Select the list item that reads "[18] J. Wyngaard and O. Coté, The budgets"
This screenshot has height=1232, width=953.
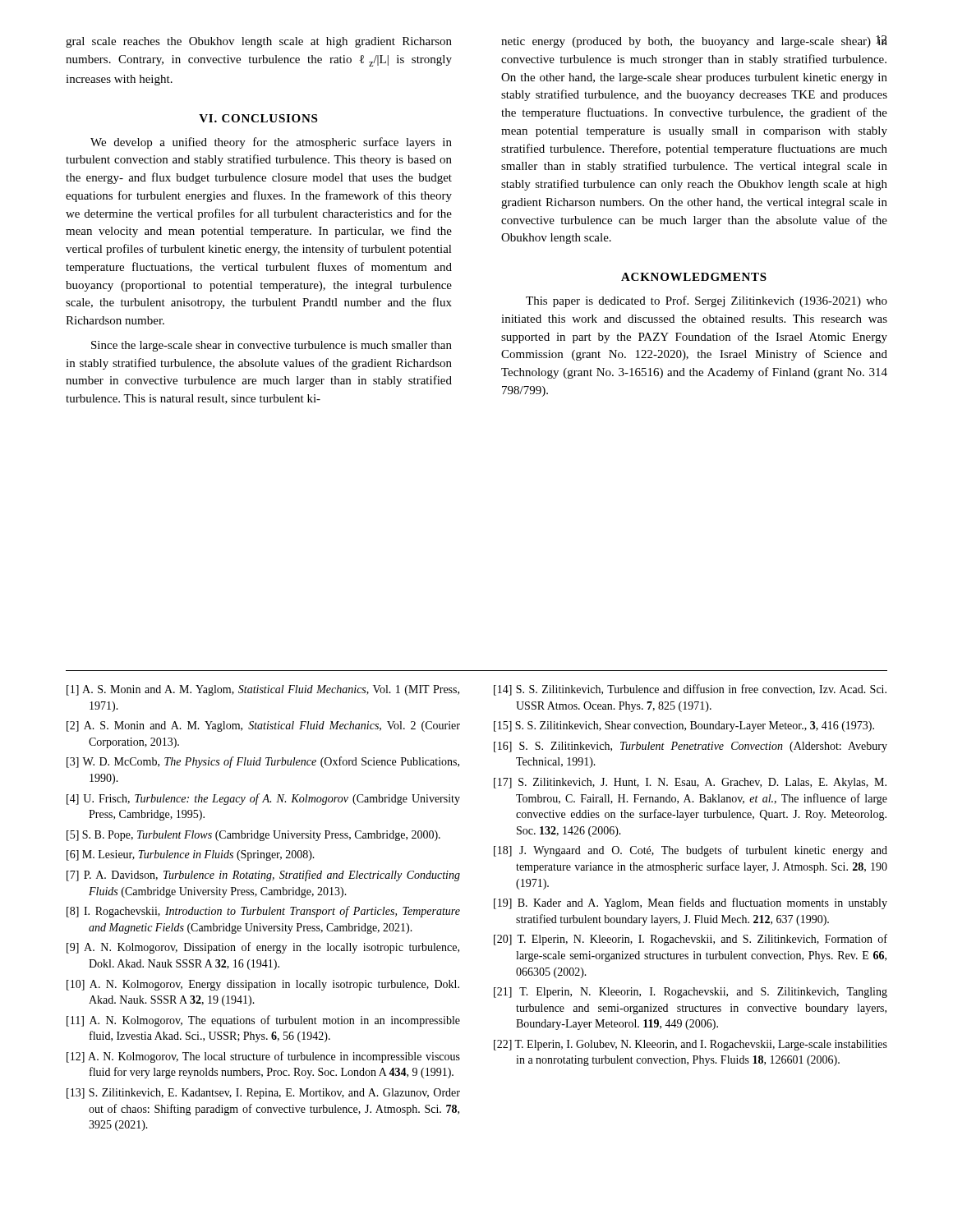tap(690, 867)
